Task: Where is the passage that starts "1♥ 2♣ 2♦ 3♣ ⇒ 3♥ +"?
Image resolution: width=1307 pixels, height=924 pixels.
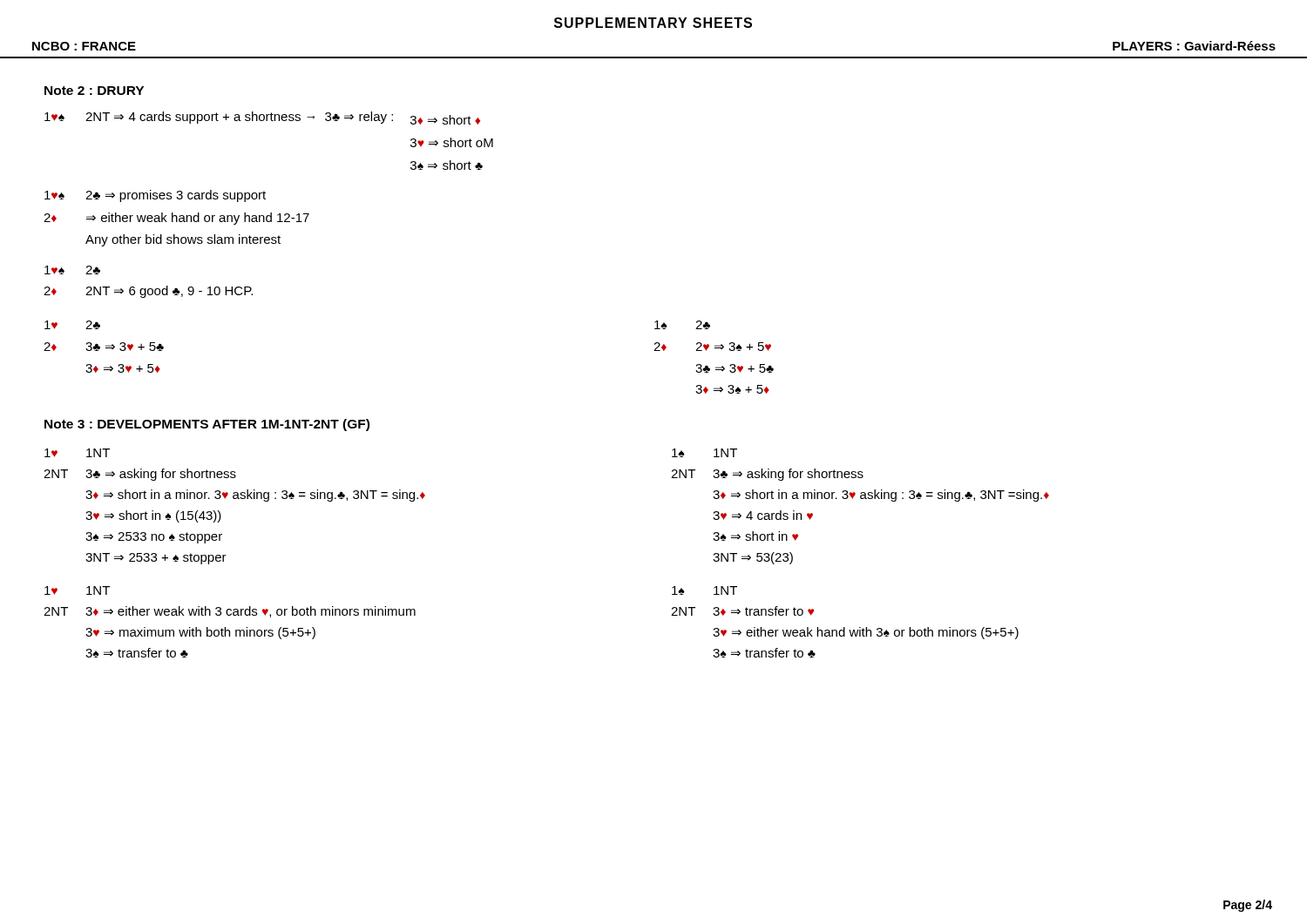Action: tap(654, 358)
